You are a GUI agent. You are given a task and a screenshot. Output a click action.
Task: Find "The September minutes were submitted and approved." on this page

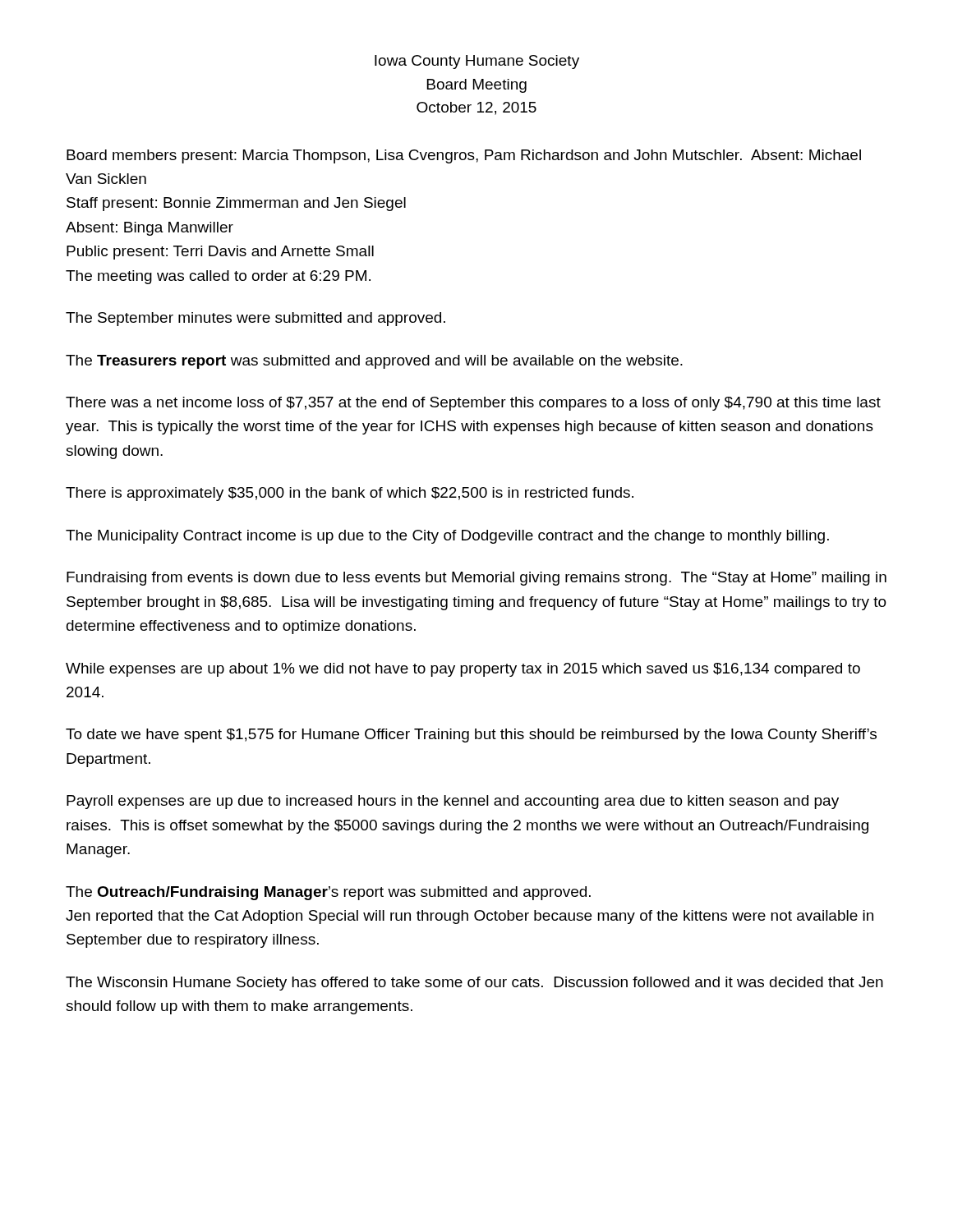[x=256, y=318]
